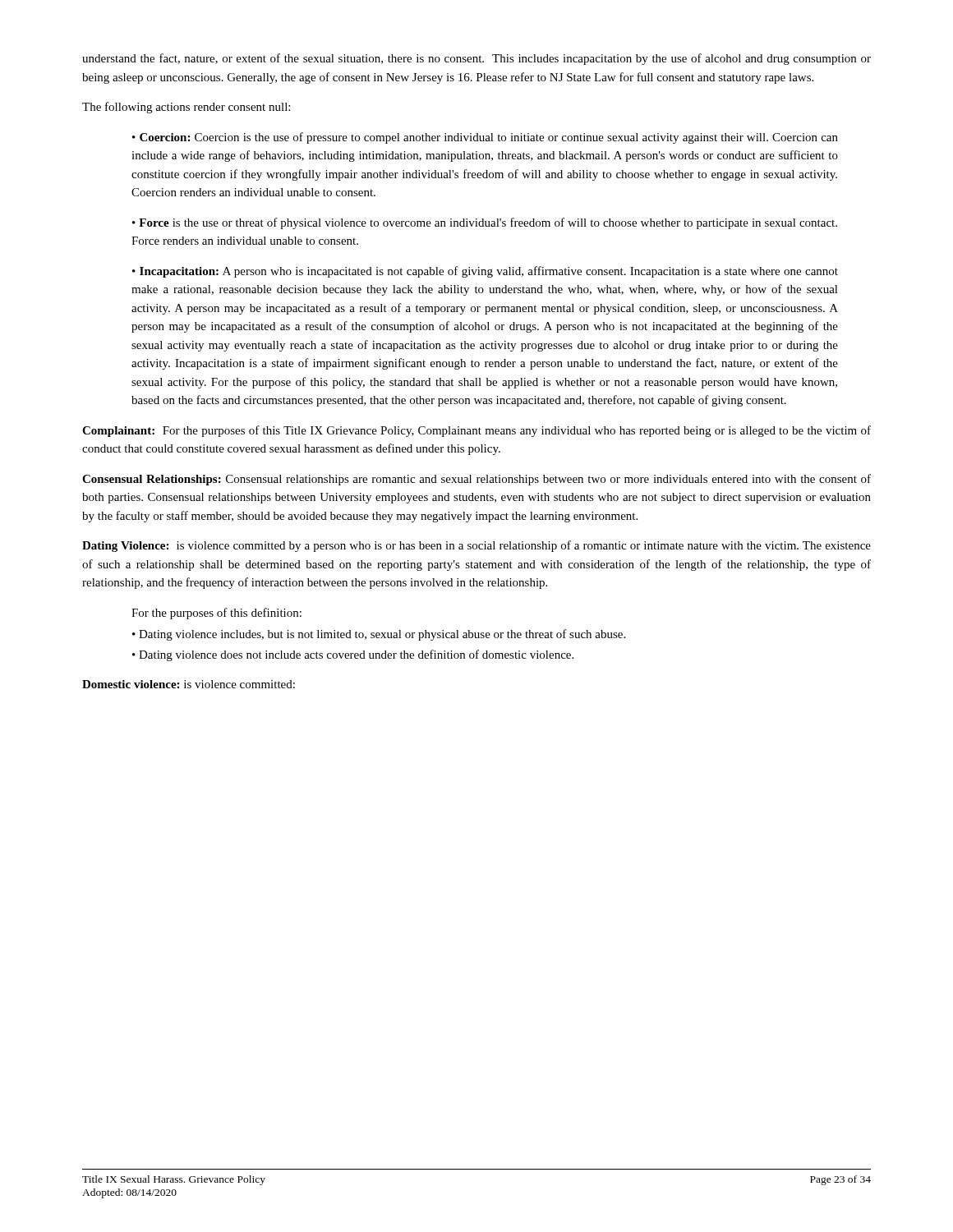Point to the element starting "• Incapacitation: A person"
Image resolution: width=953 pixels, height=1232 pixels.
click(485, 335)
